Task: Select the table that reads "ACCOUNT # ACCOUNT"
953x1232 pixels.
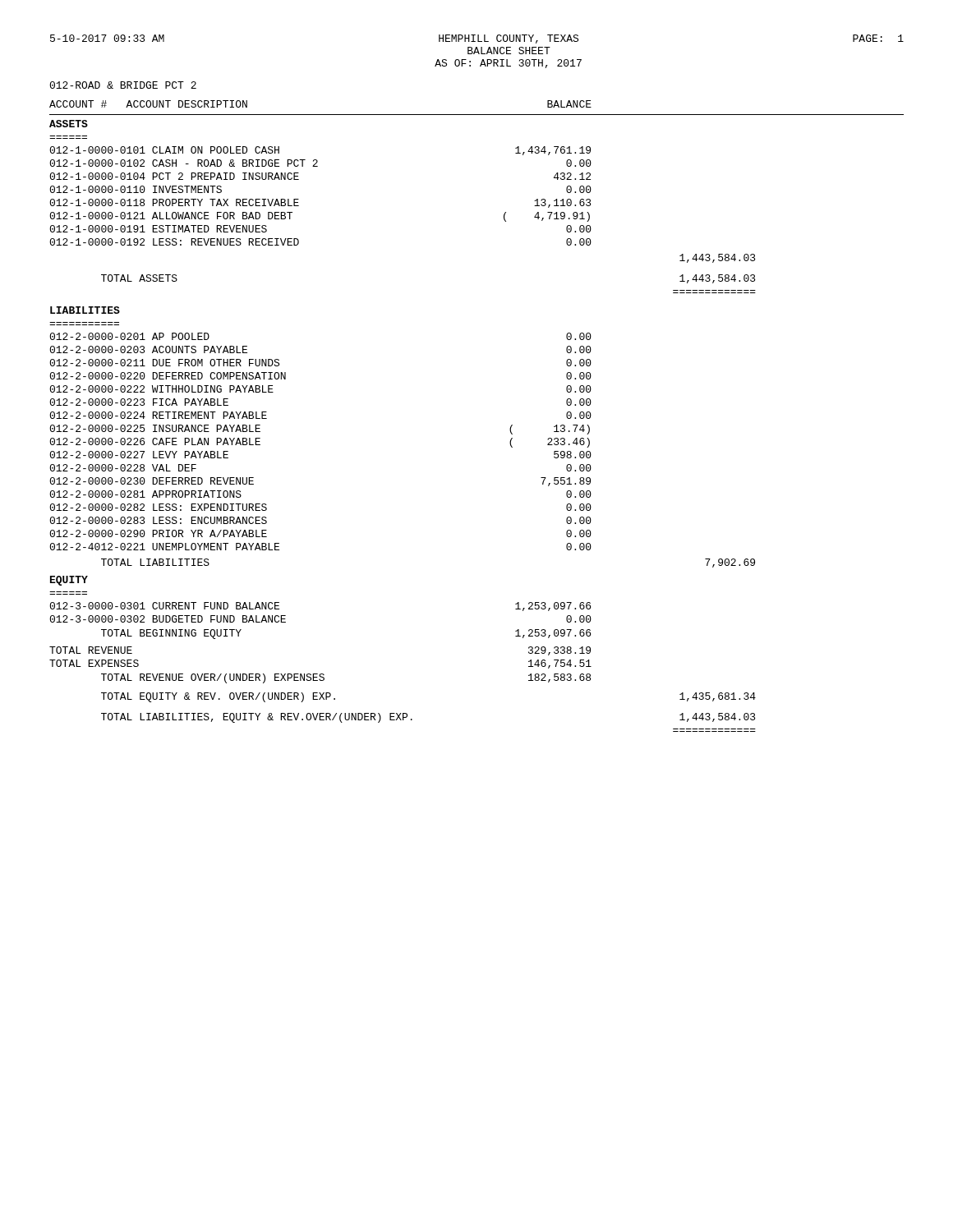Action: [x=476, y=418]
